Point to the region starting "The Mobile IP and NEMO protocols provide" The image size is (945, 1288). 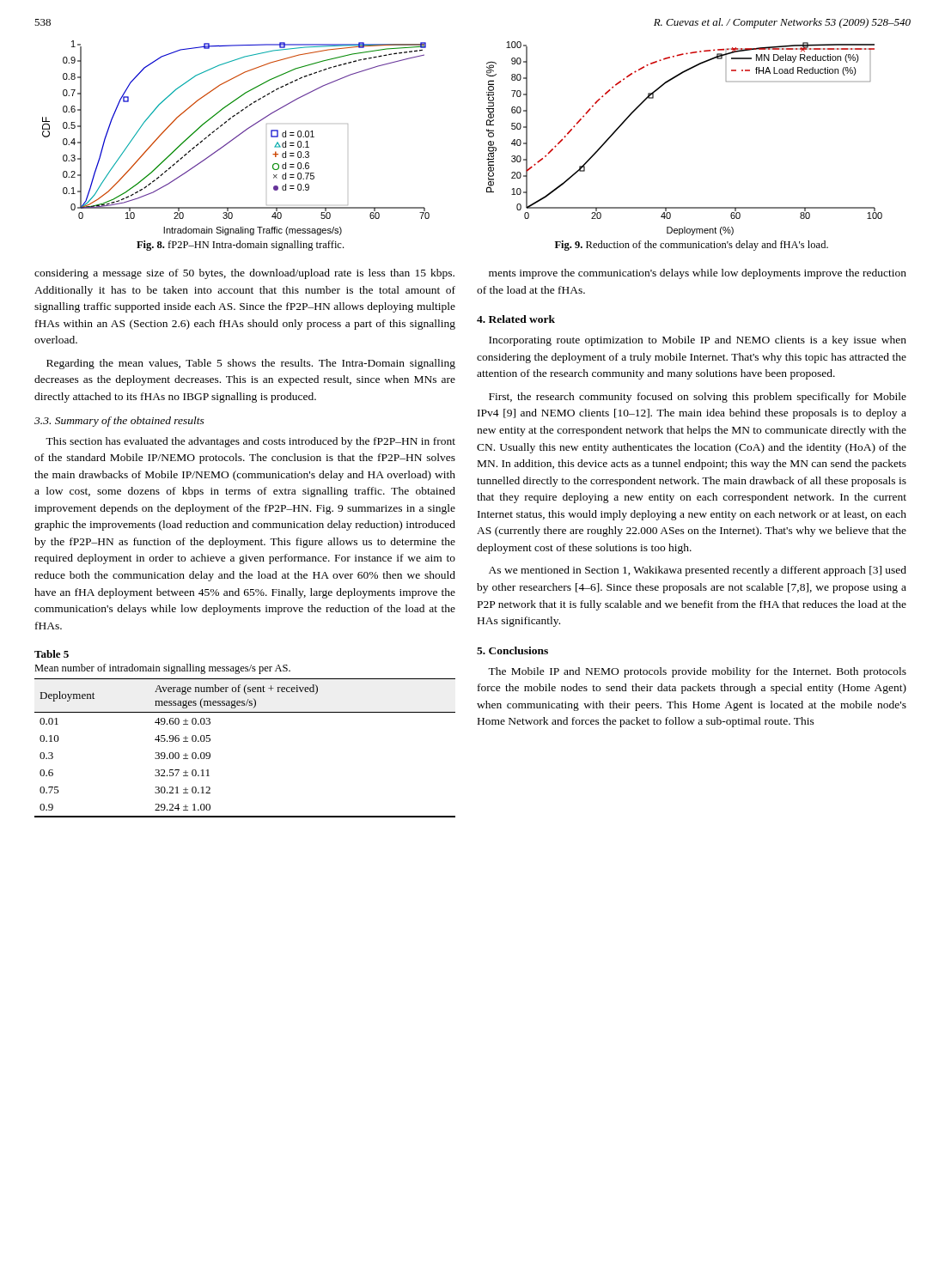(x=692, y=696)
